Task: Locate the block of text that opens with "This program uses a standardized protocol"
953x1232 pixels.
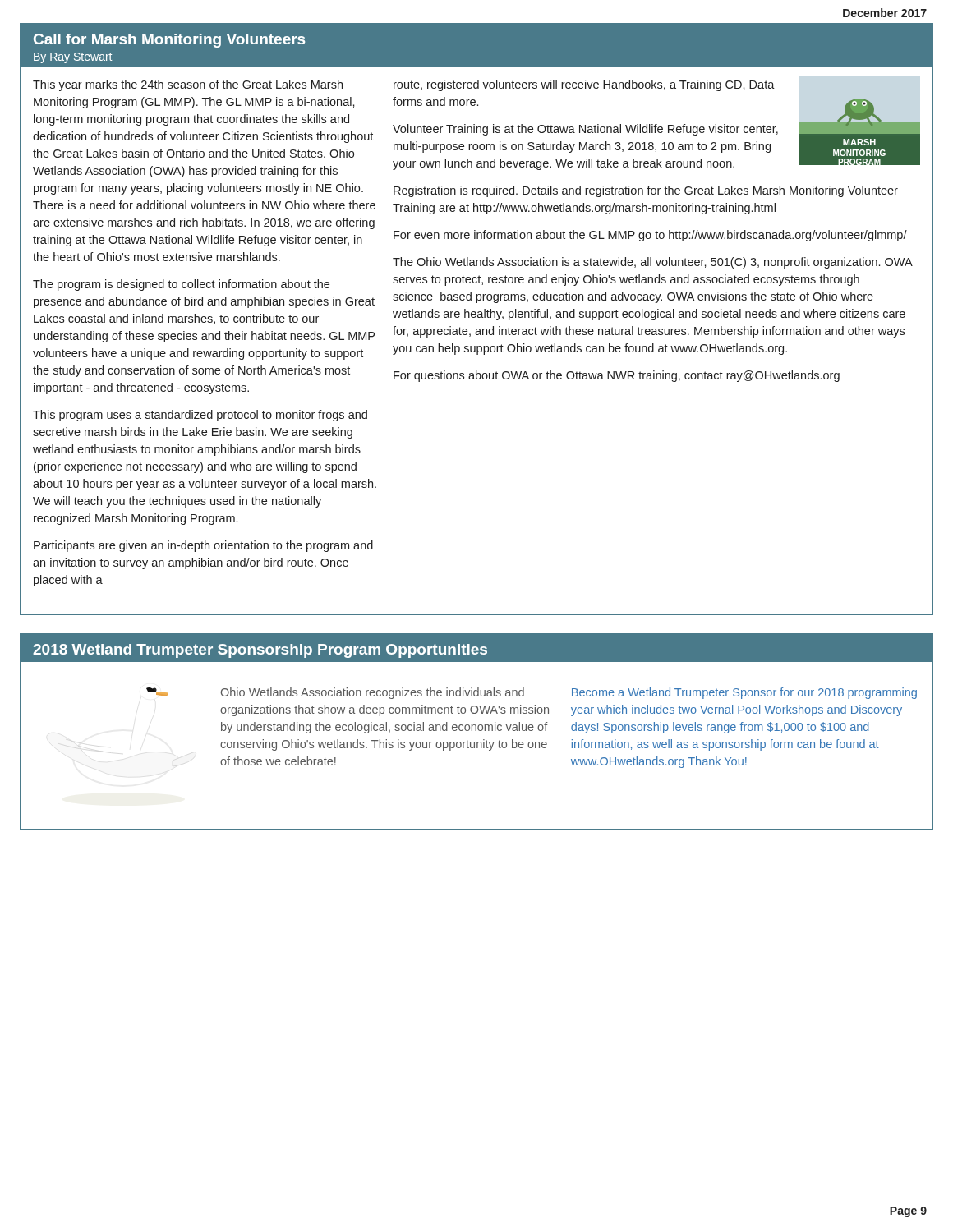Action: click(x=205, y=467)
